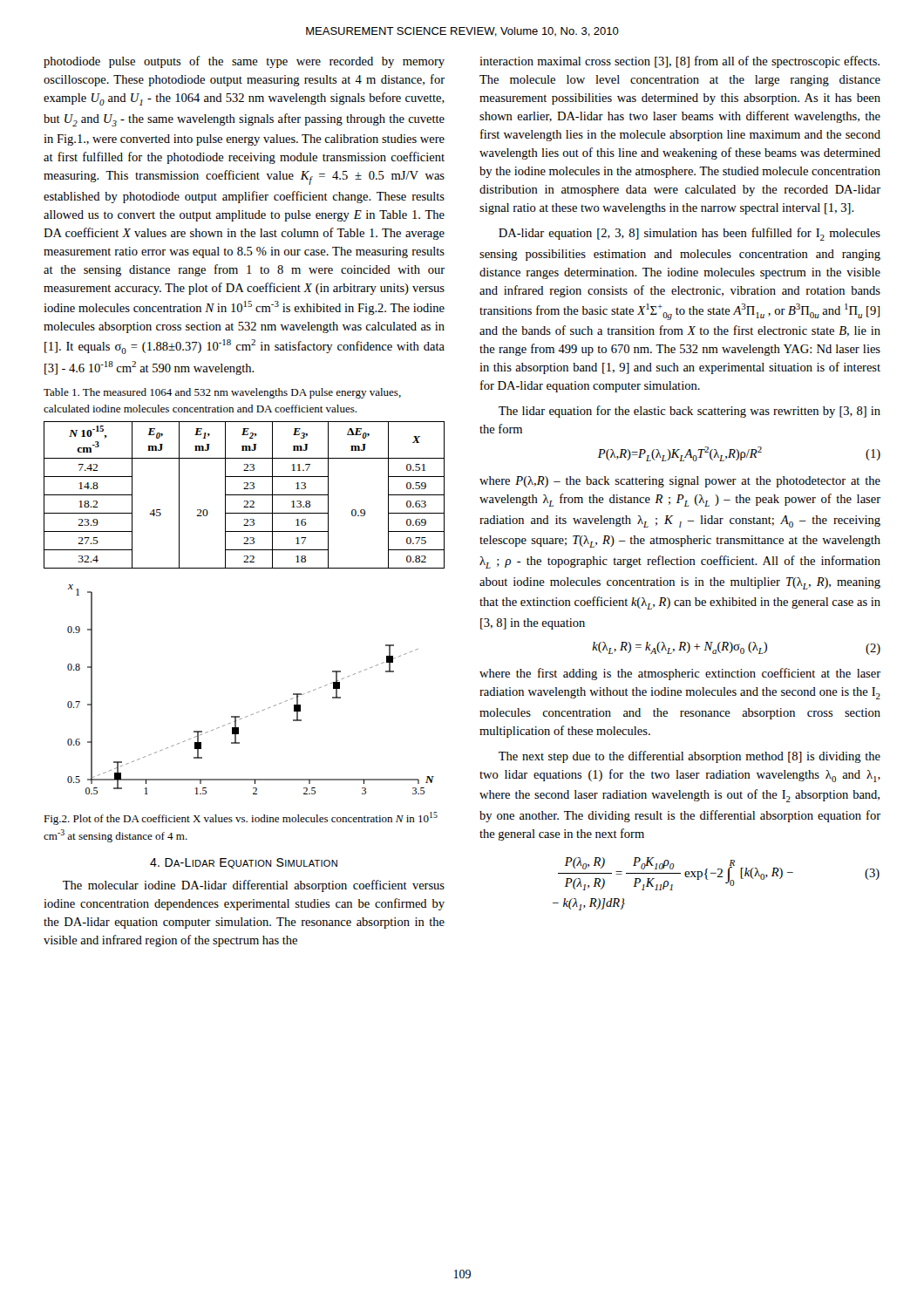Click on the region starting "Fig.2. Plot of the DA coefficient X"
Viewport: 924px width, 1308px height.
coord(241,826)
